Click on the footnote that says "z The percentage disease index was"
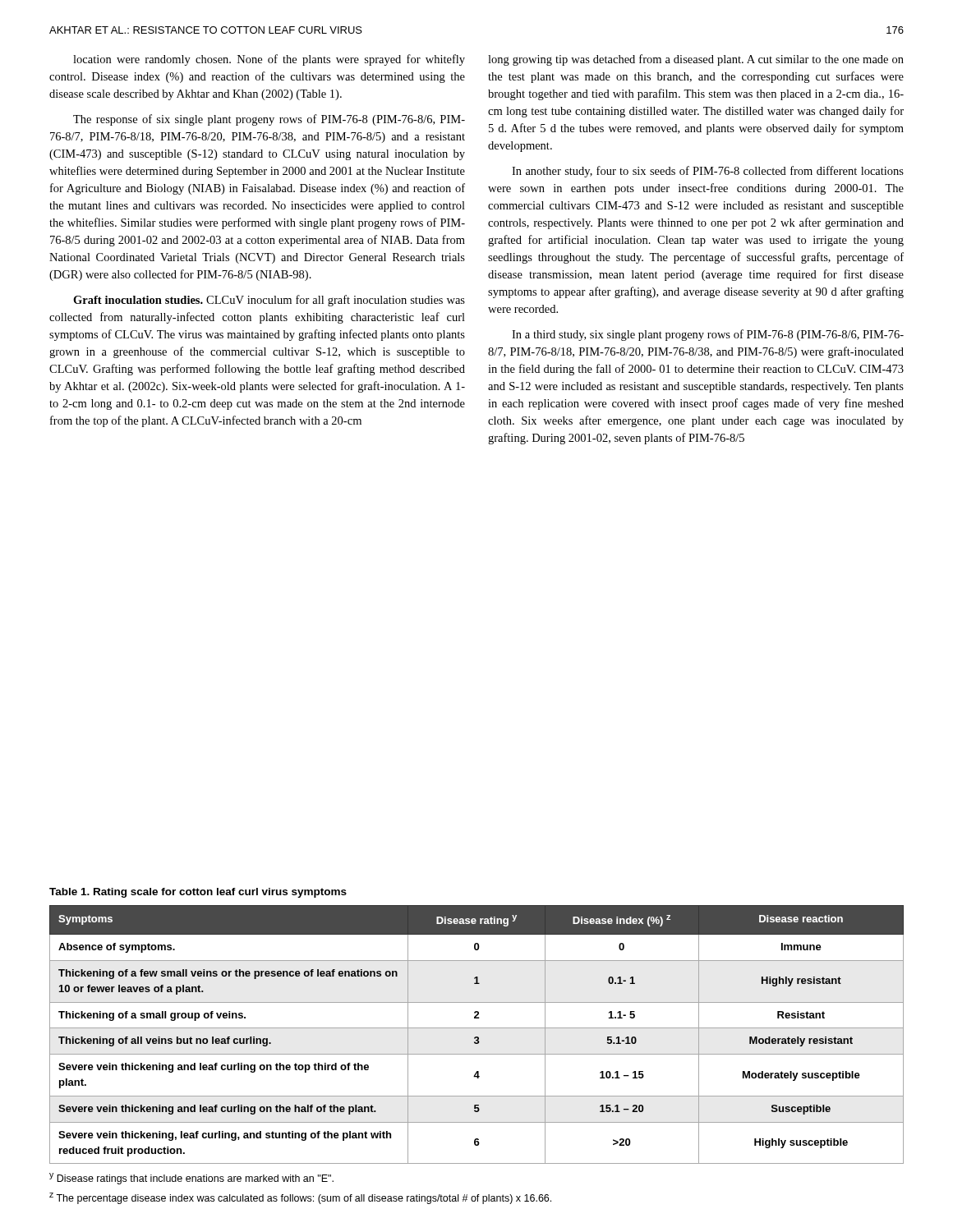Image resolution: width=953 pixels, height=1232 pixels. [476, 1197]
